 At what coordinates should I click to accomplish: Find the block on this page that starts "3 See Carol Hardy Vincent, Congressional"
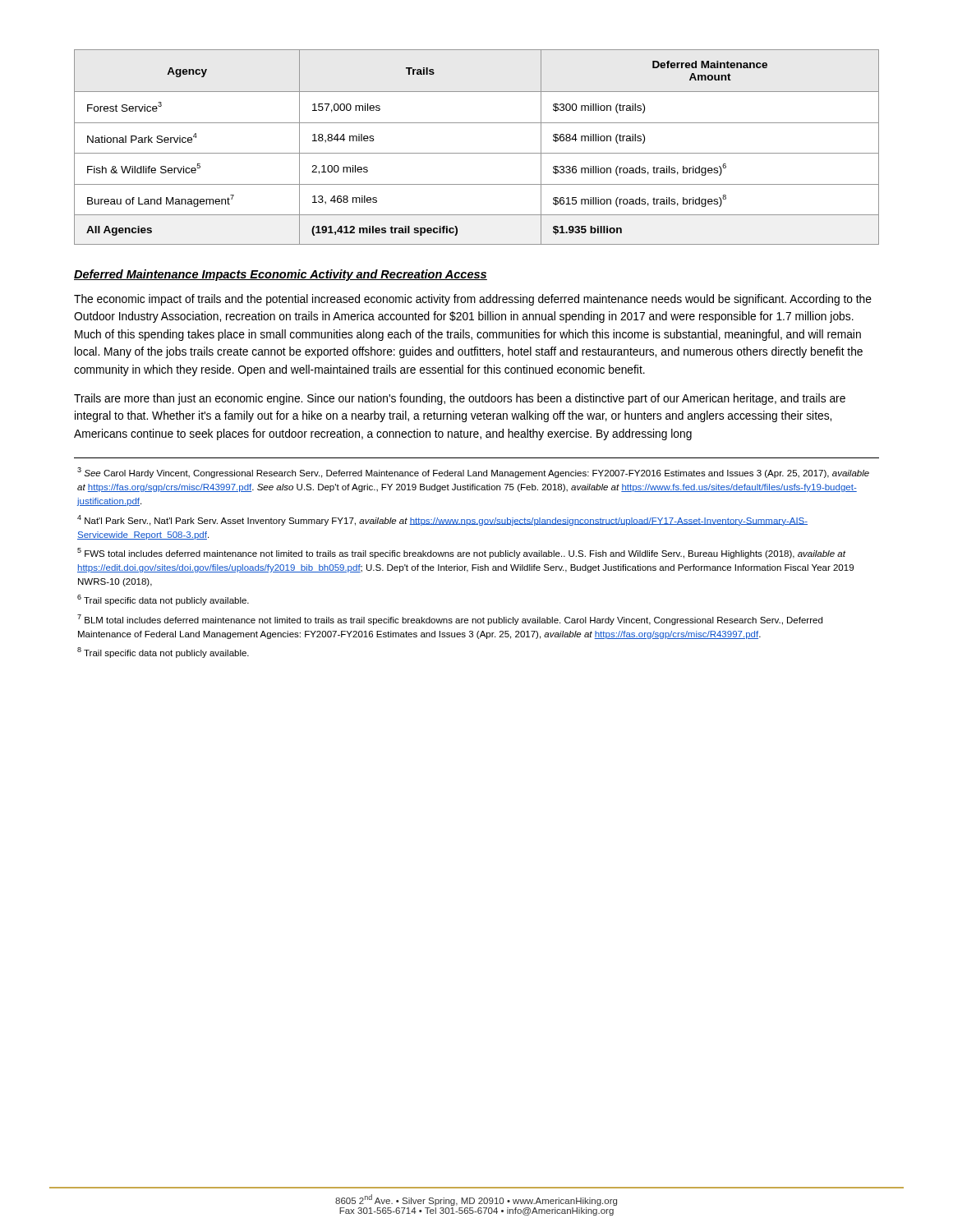click(x=473, y=486)
